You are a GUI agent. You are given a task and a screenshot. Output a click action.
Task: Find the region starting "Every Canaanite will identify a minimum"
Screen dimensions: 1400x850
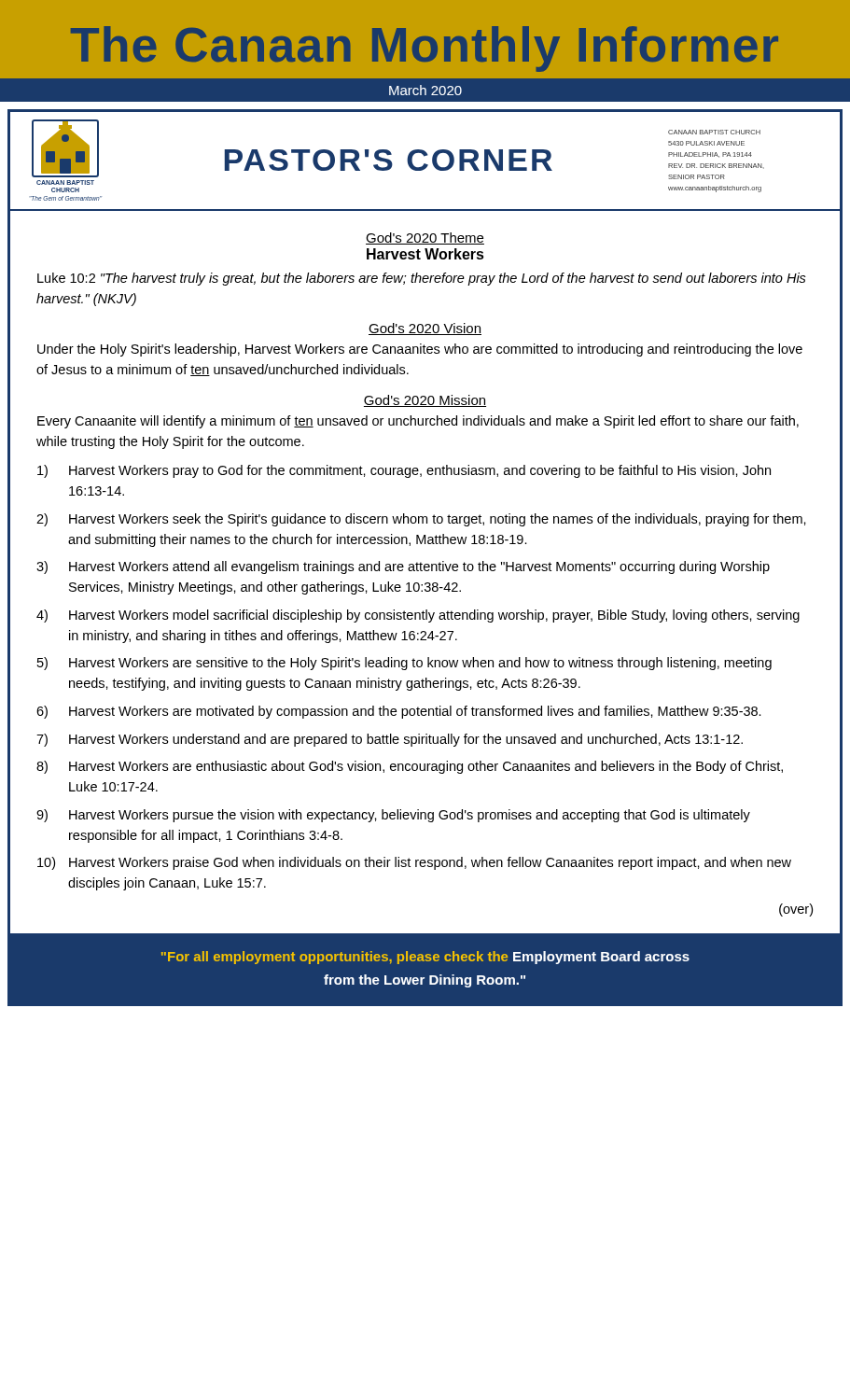[418, 431]
